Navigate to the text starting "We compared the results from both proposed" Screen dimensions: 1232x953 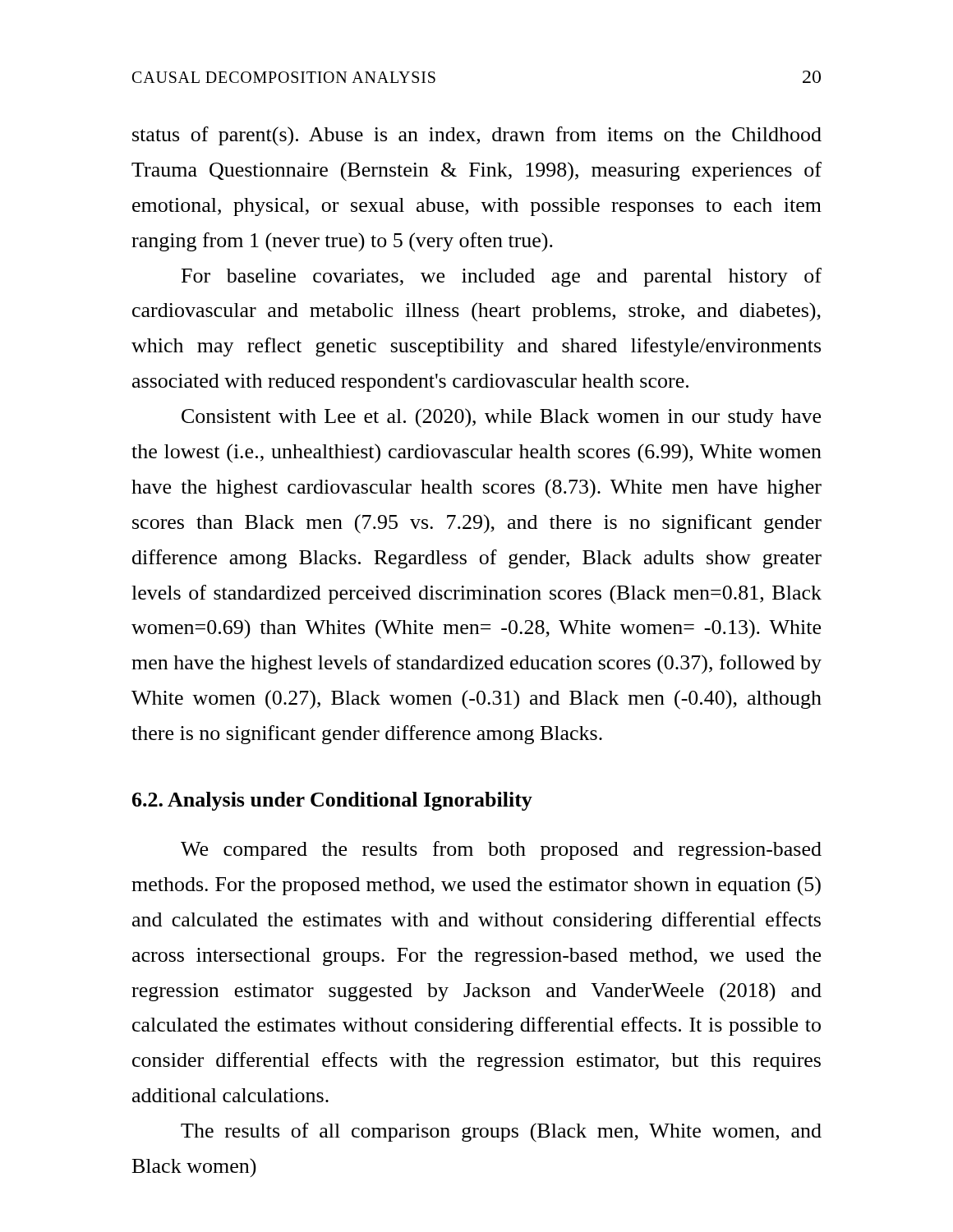pyautogui.click(x=476, y=973)
